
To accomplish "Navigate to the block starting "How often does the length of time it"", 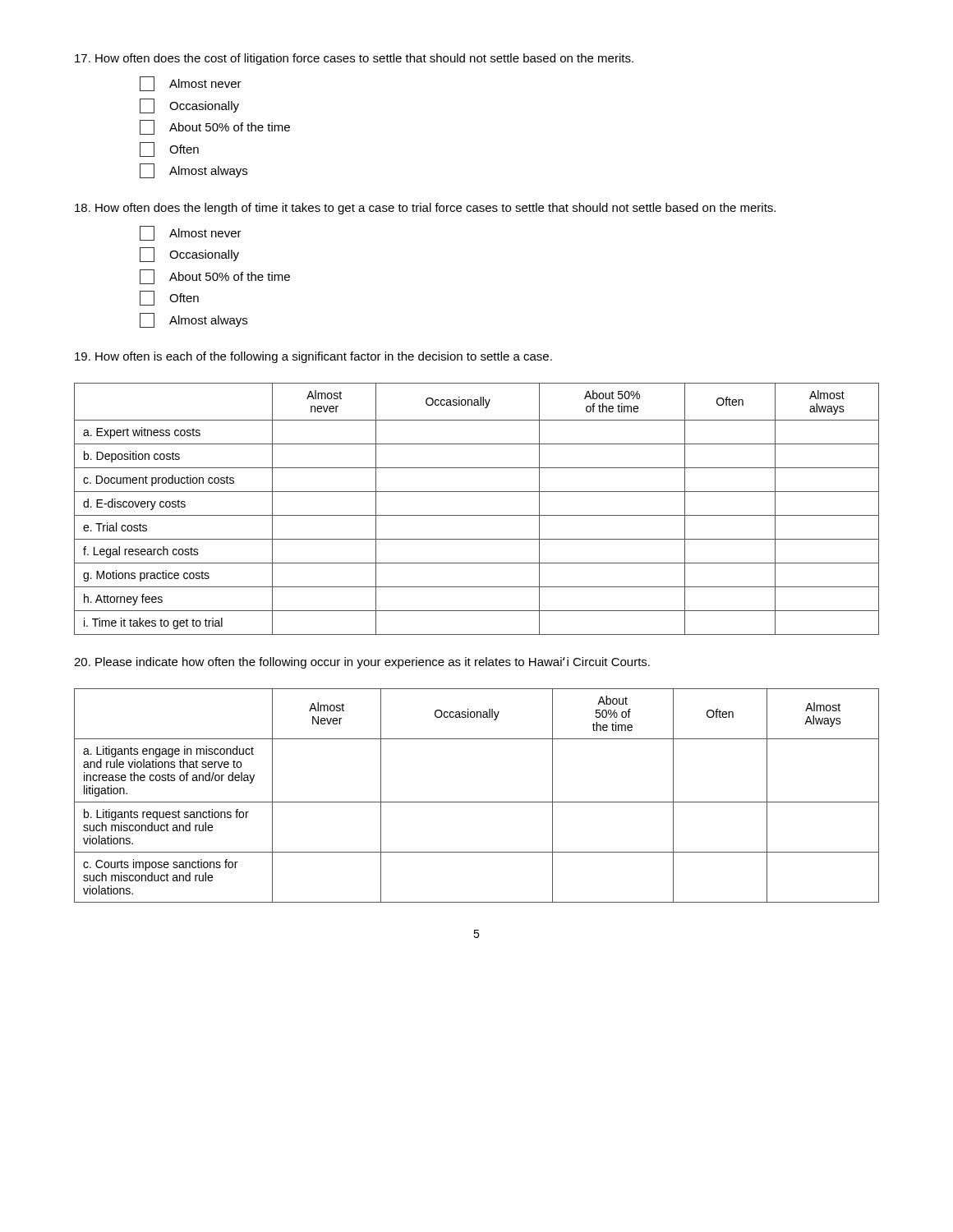I will coord(425,209).
